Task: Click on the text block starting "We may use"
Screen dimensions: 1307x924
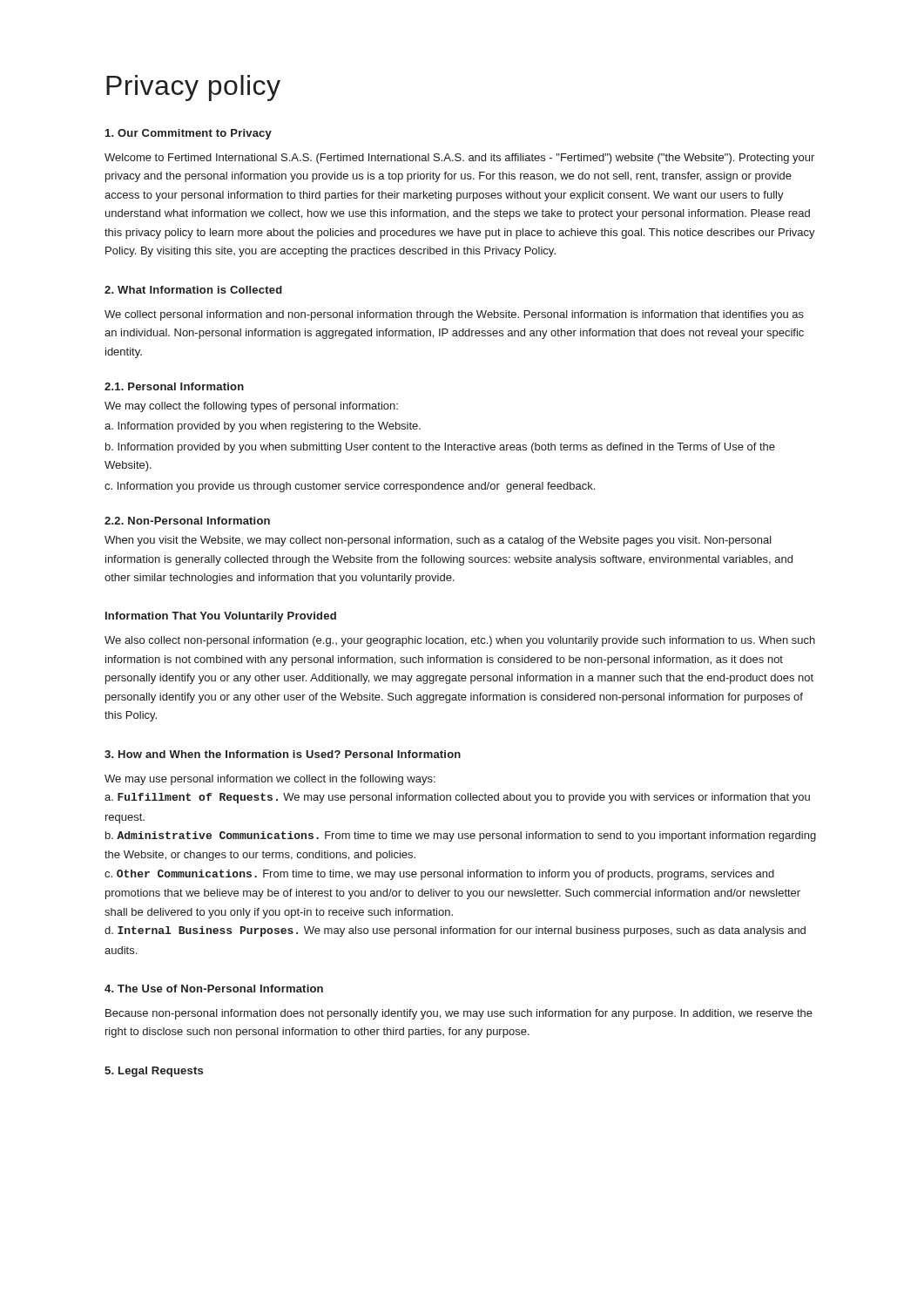Action: (x=460, y=864)
